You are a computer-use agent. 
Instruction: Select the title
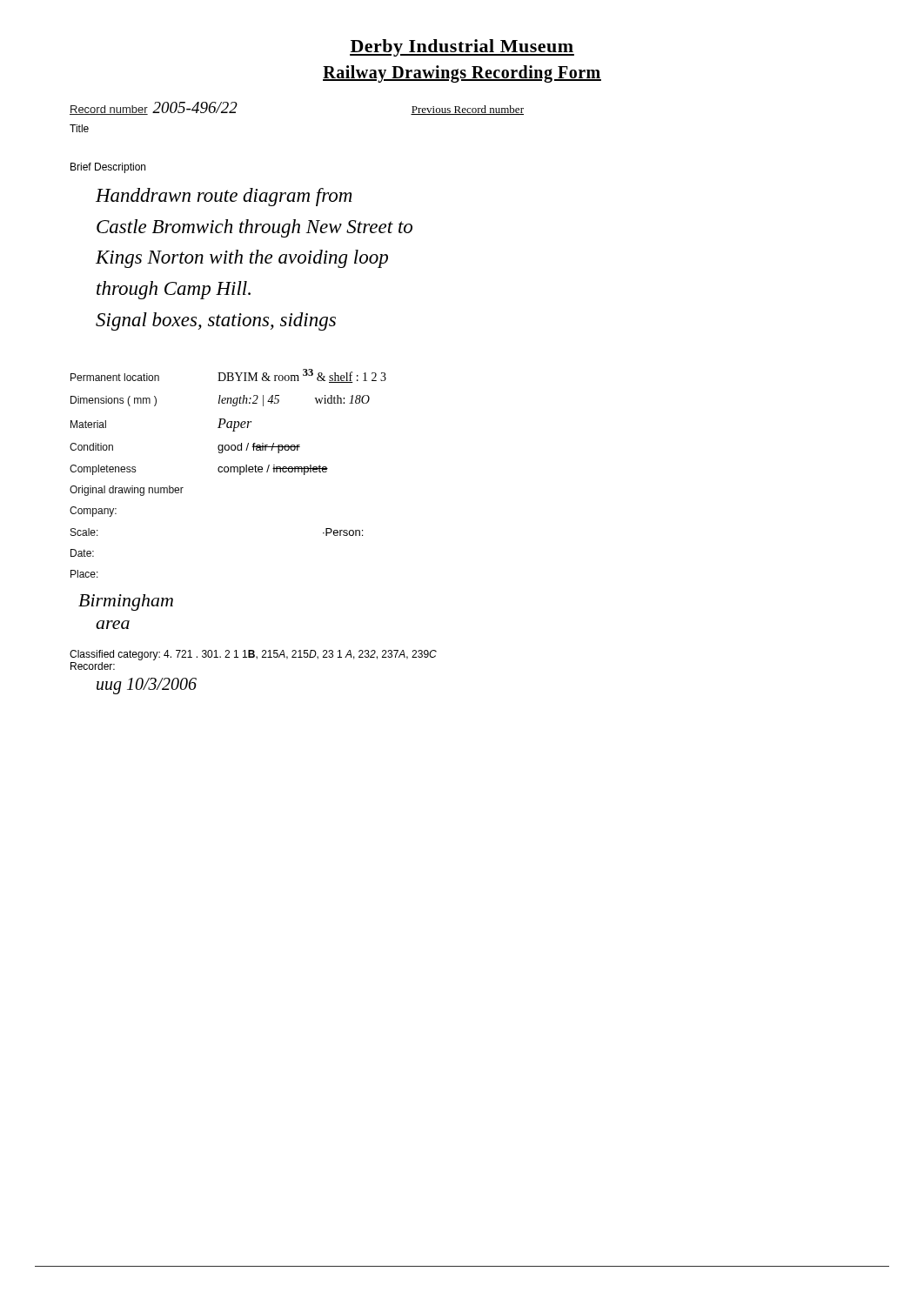tap(462, 72)
